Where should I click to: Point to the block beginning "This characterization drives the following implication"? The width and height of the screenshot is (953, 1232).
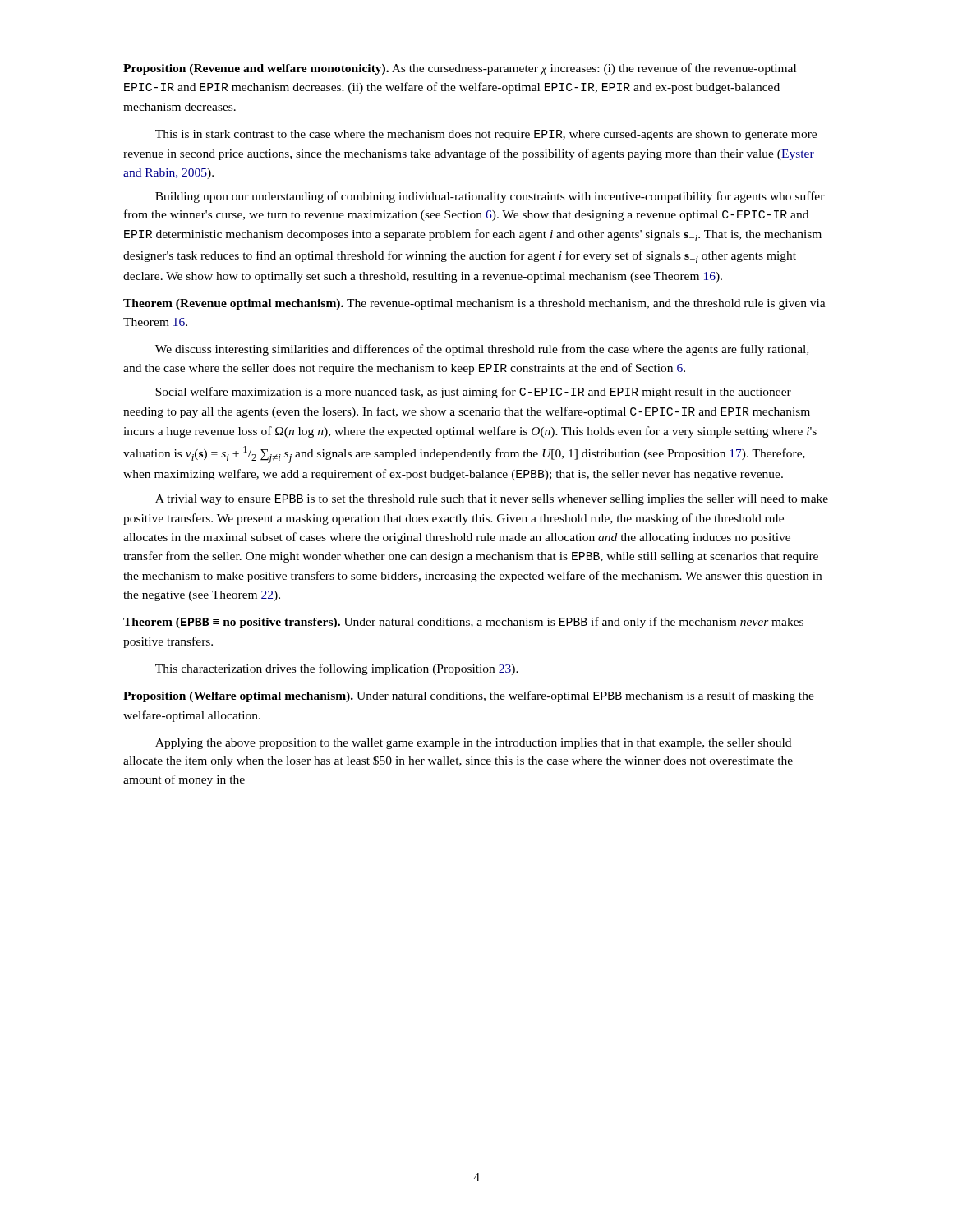[x=476, y=669]
